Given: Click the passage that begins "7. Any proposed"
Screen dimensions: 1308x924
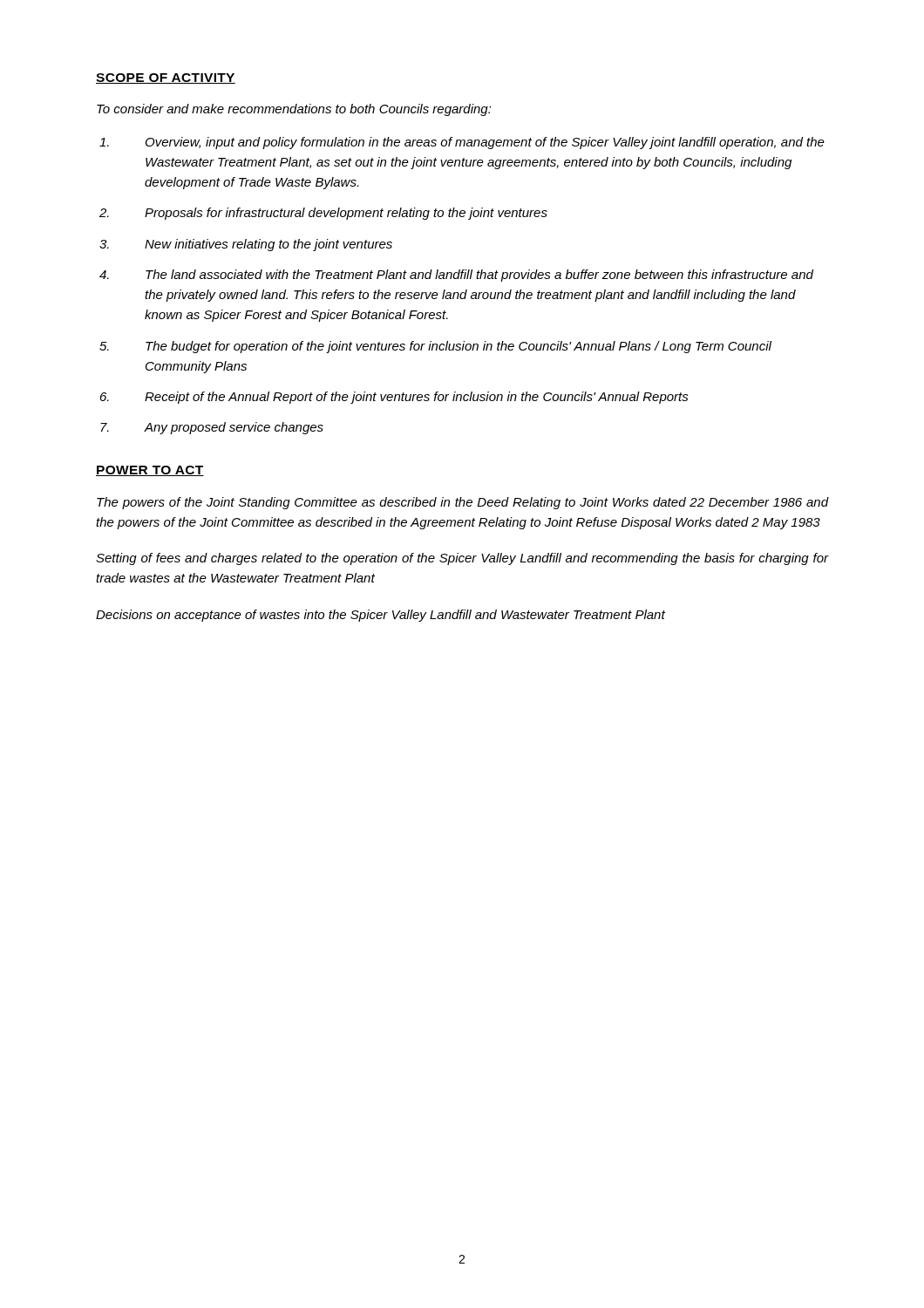Looking at the screenshot, I should [212, 428].
